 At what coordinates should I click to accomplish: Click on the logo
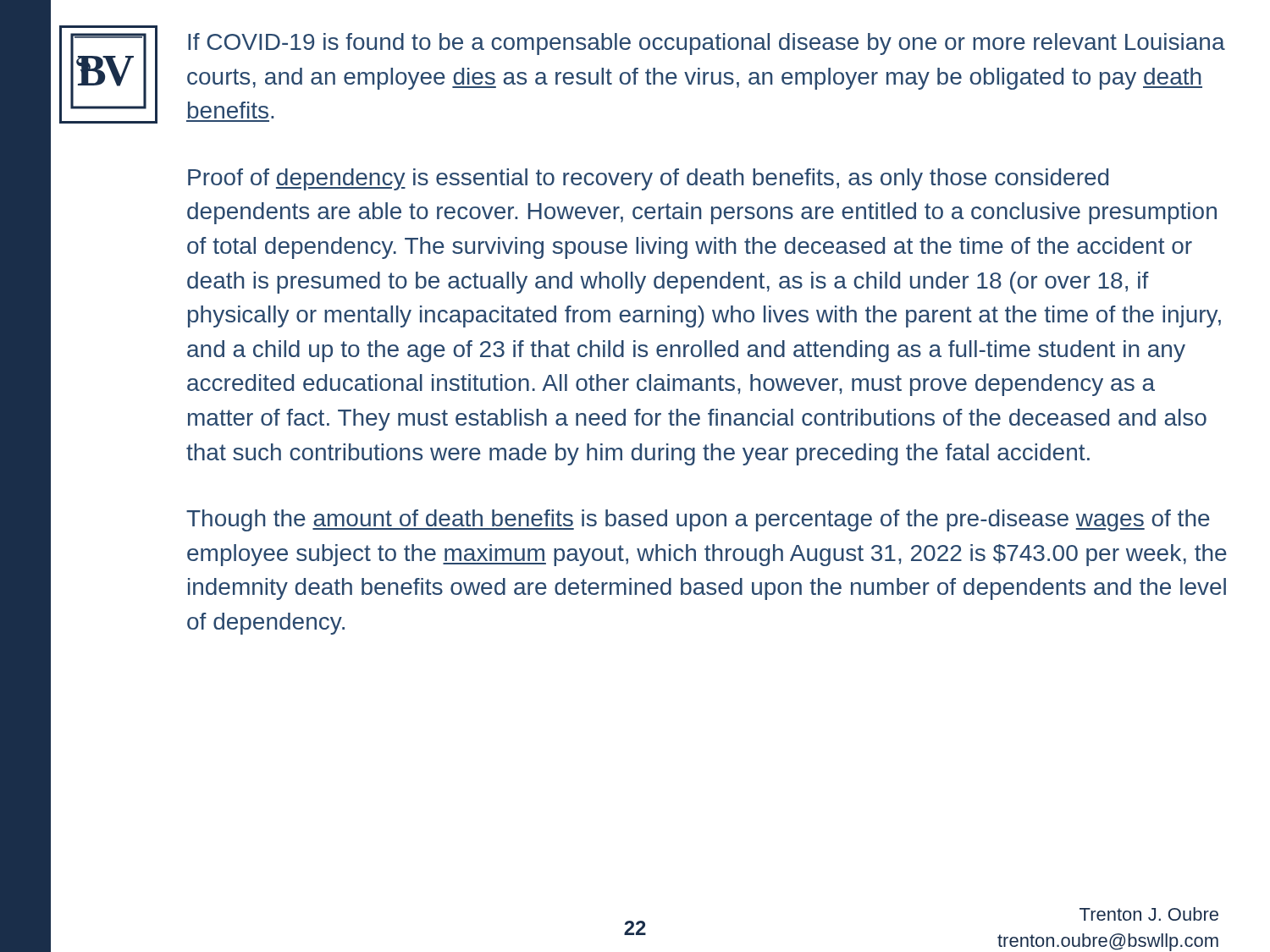(108, 74)
